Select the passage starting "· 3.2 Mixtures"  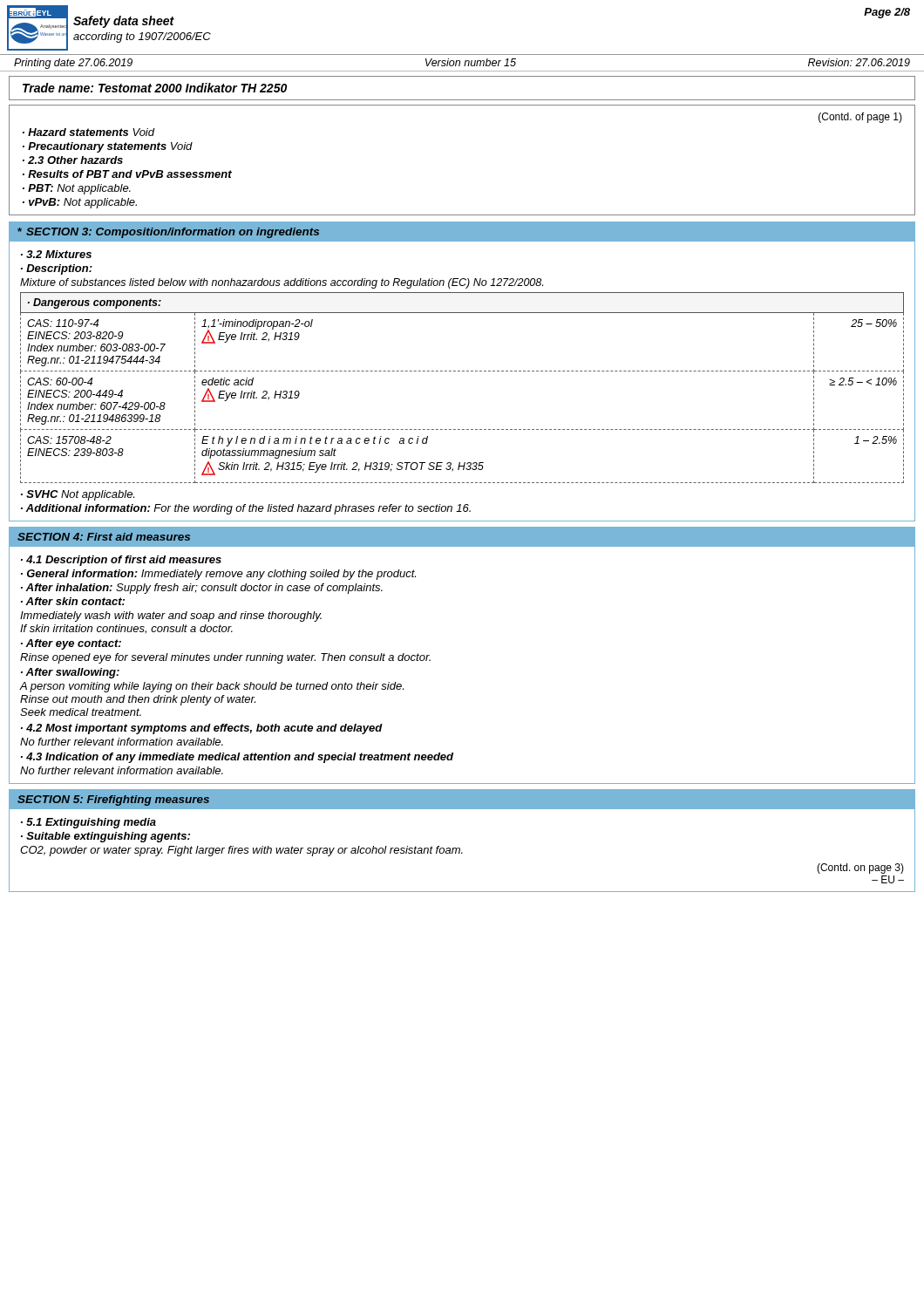[56, 254]
